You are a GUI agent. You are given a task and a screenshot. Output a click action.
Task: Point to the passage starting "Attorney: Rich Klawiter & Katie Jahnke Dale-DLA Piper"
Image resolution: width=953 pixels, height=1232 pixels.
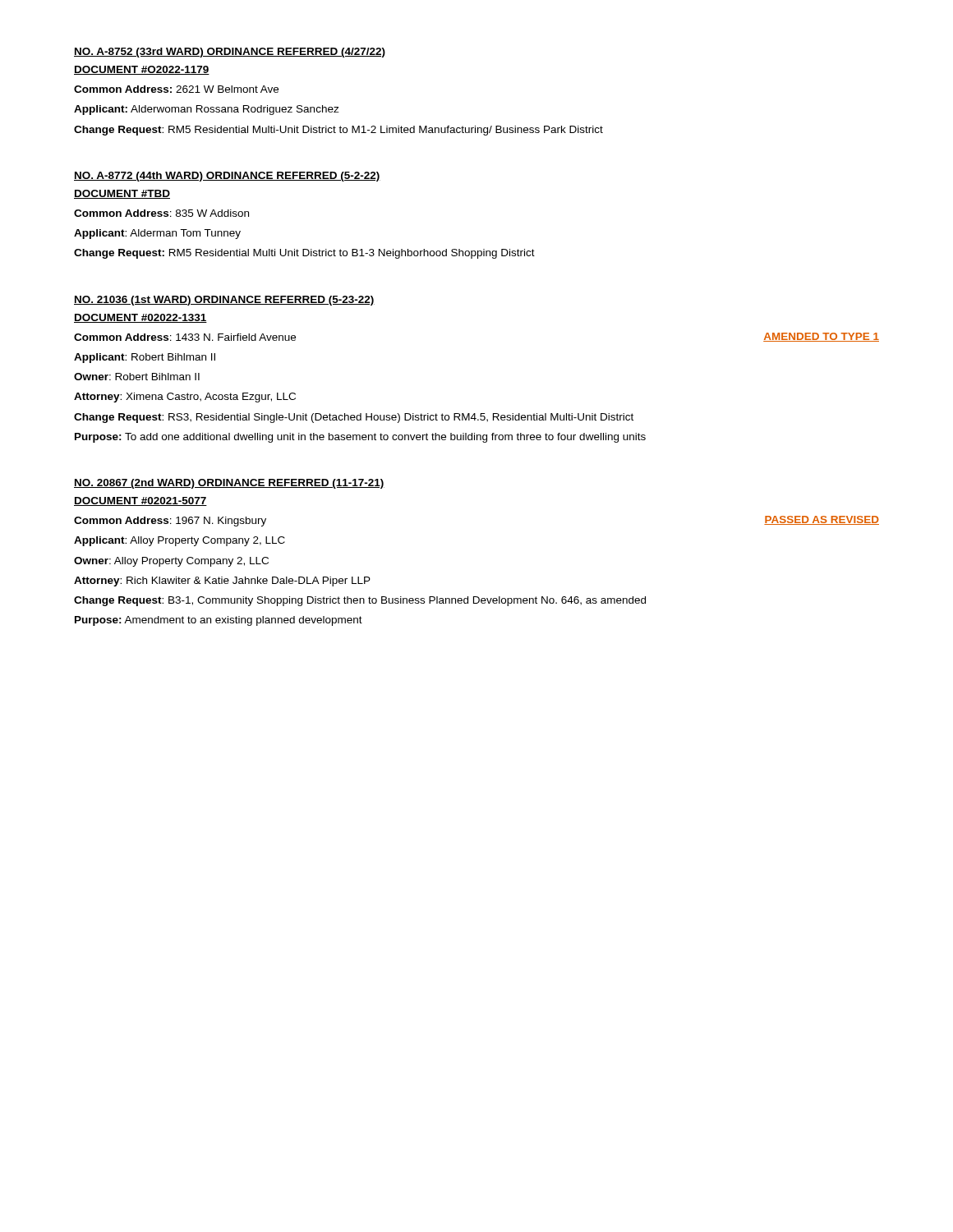(222, 580)
